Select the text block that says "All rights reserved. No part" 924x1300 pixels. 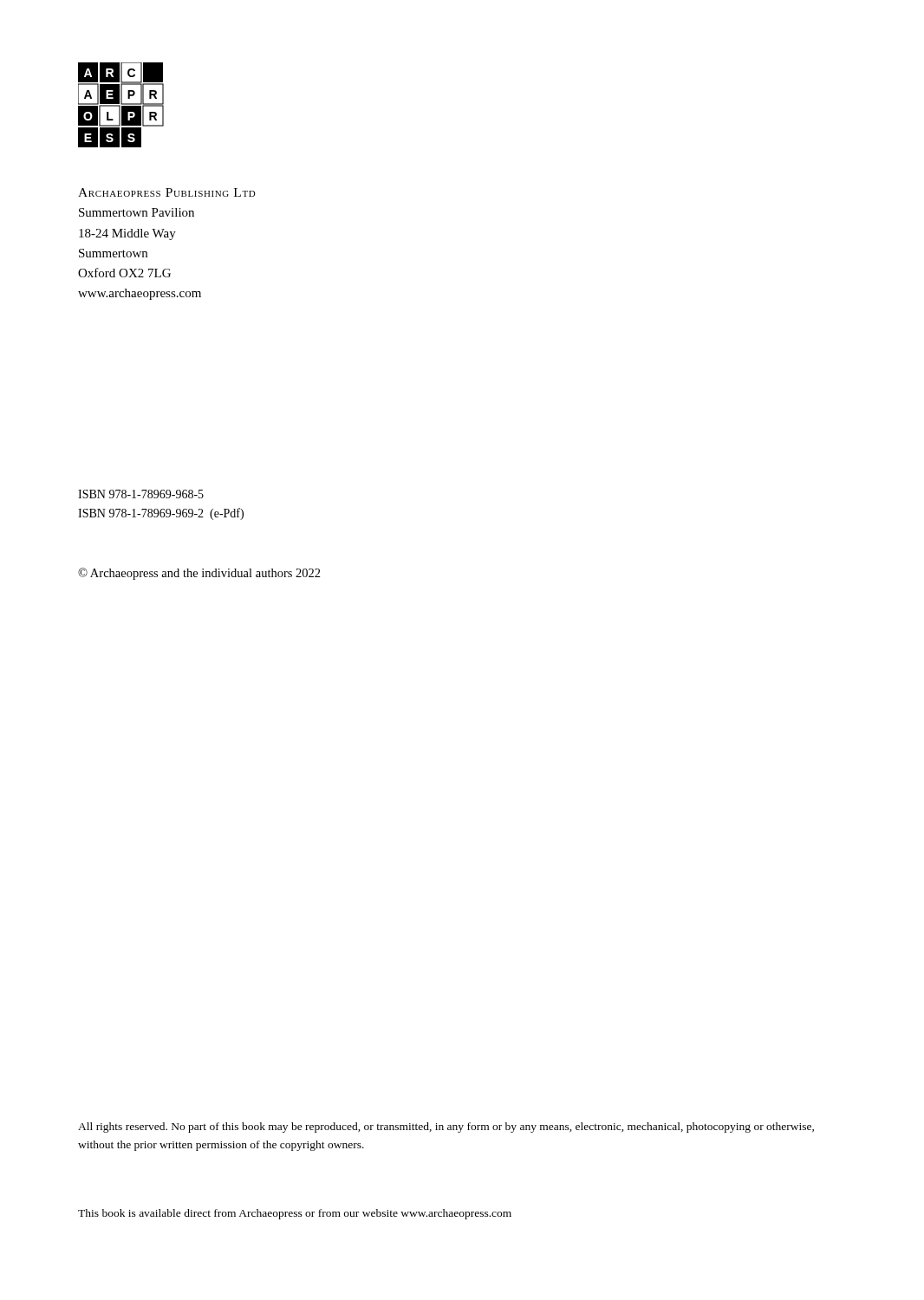click(x=446, y=1135)
